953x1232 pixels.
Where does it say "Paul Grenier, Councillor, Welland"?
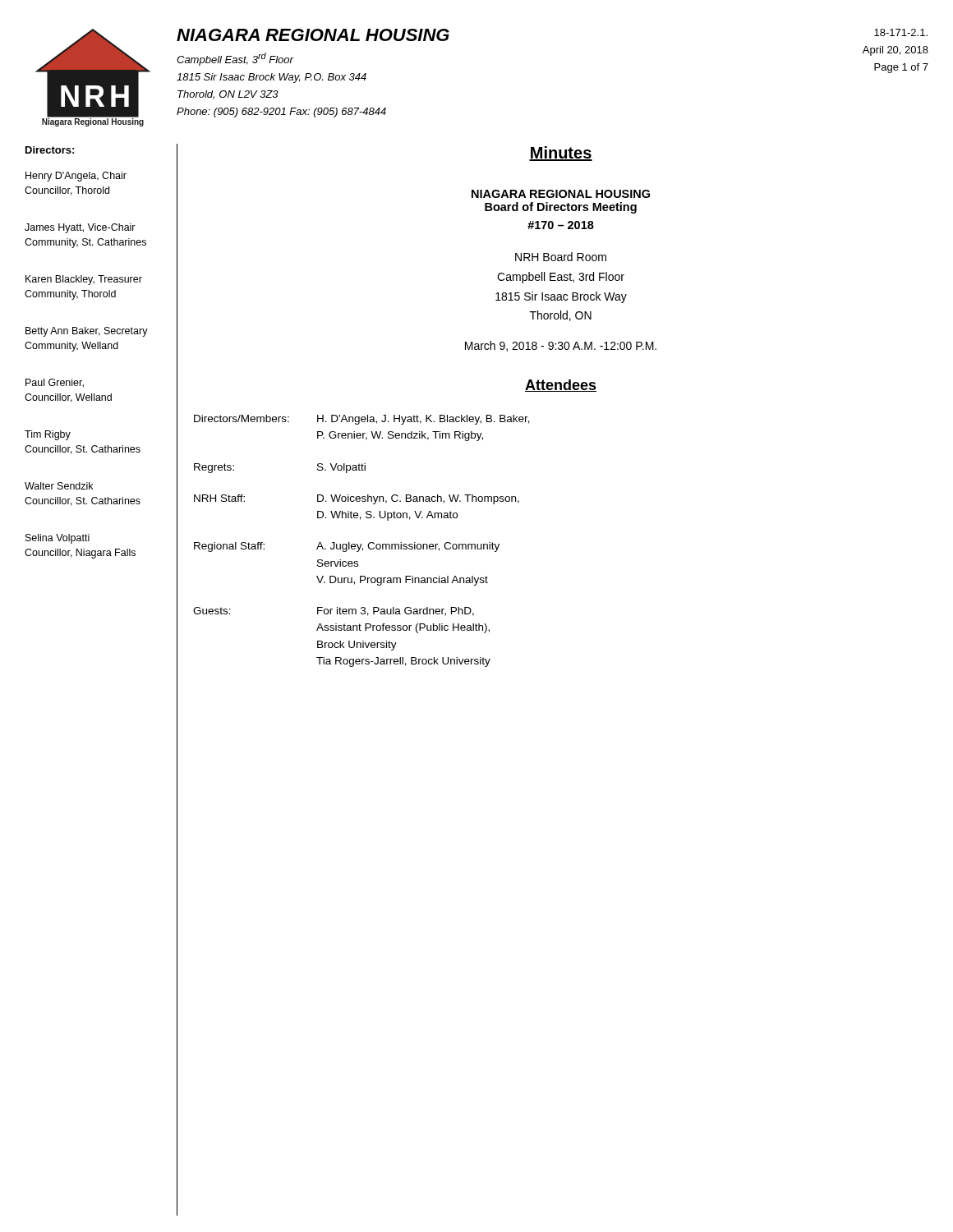click(69, 390)
